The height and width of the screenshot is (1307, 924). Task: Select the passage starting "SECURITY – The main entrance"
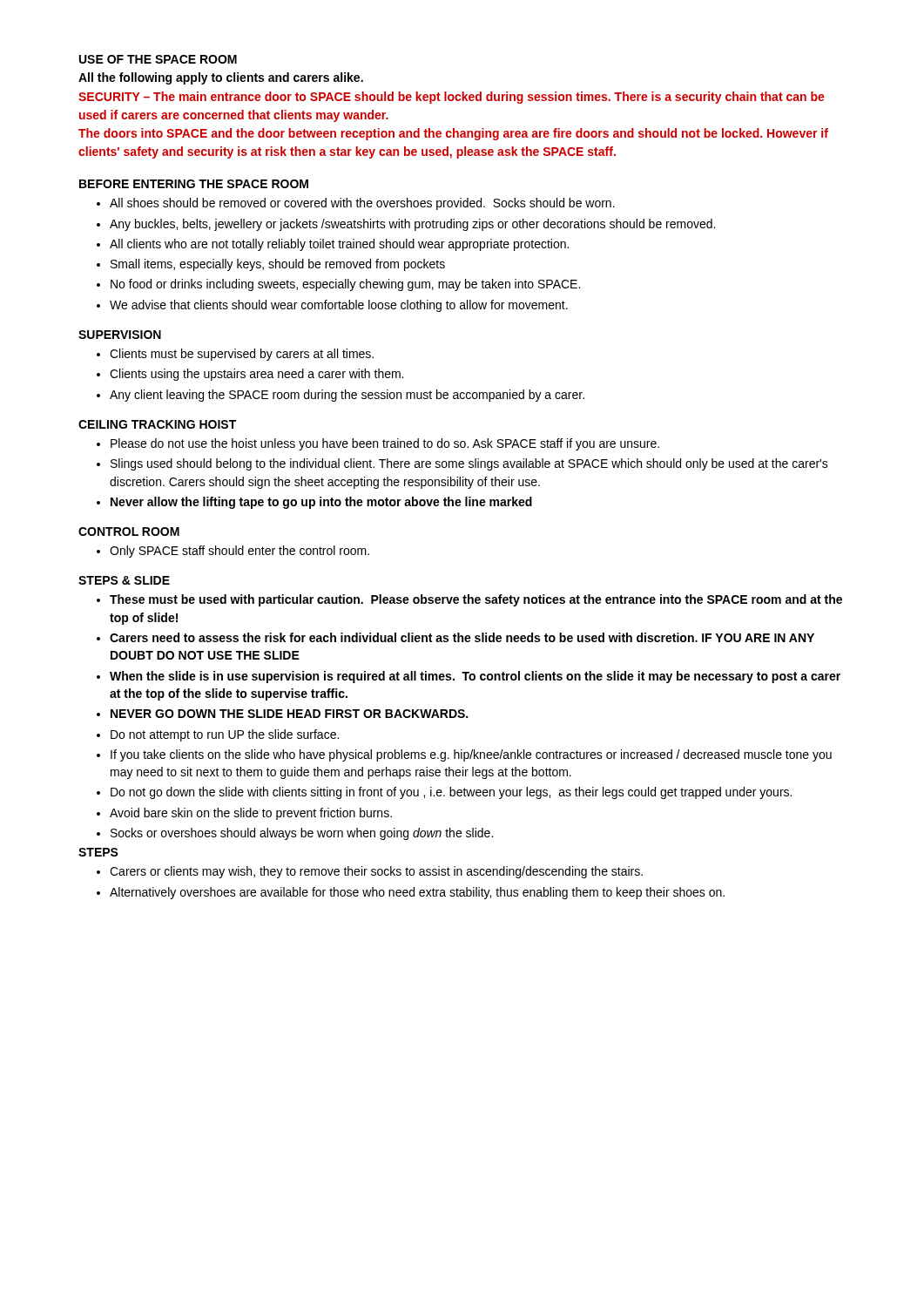pos(453,124)
